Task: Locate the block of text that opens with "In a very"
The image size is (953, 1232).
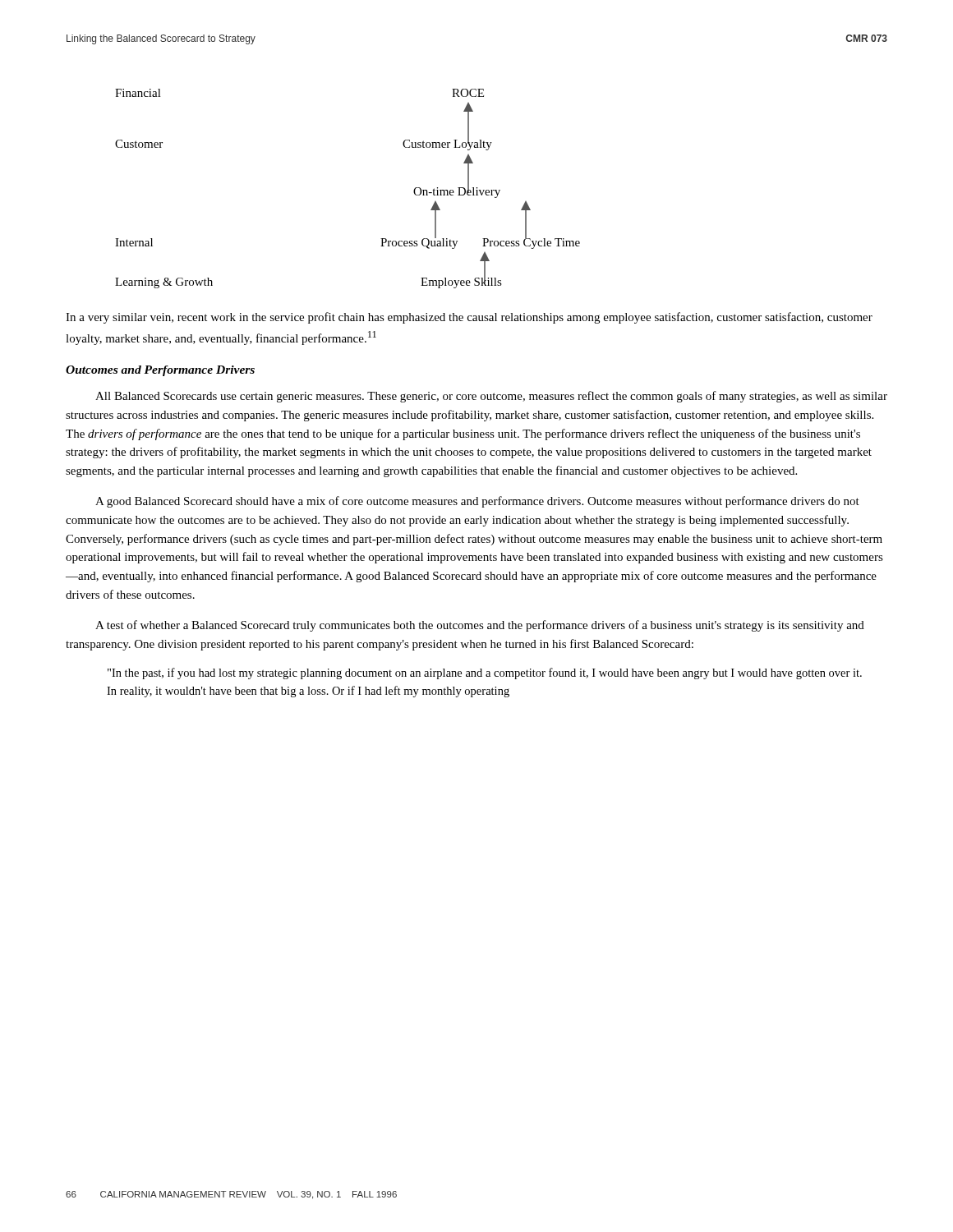Action: click(469, 328)
